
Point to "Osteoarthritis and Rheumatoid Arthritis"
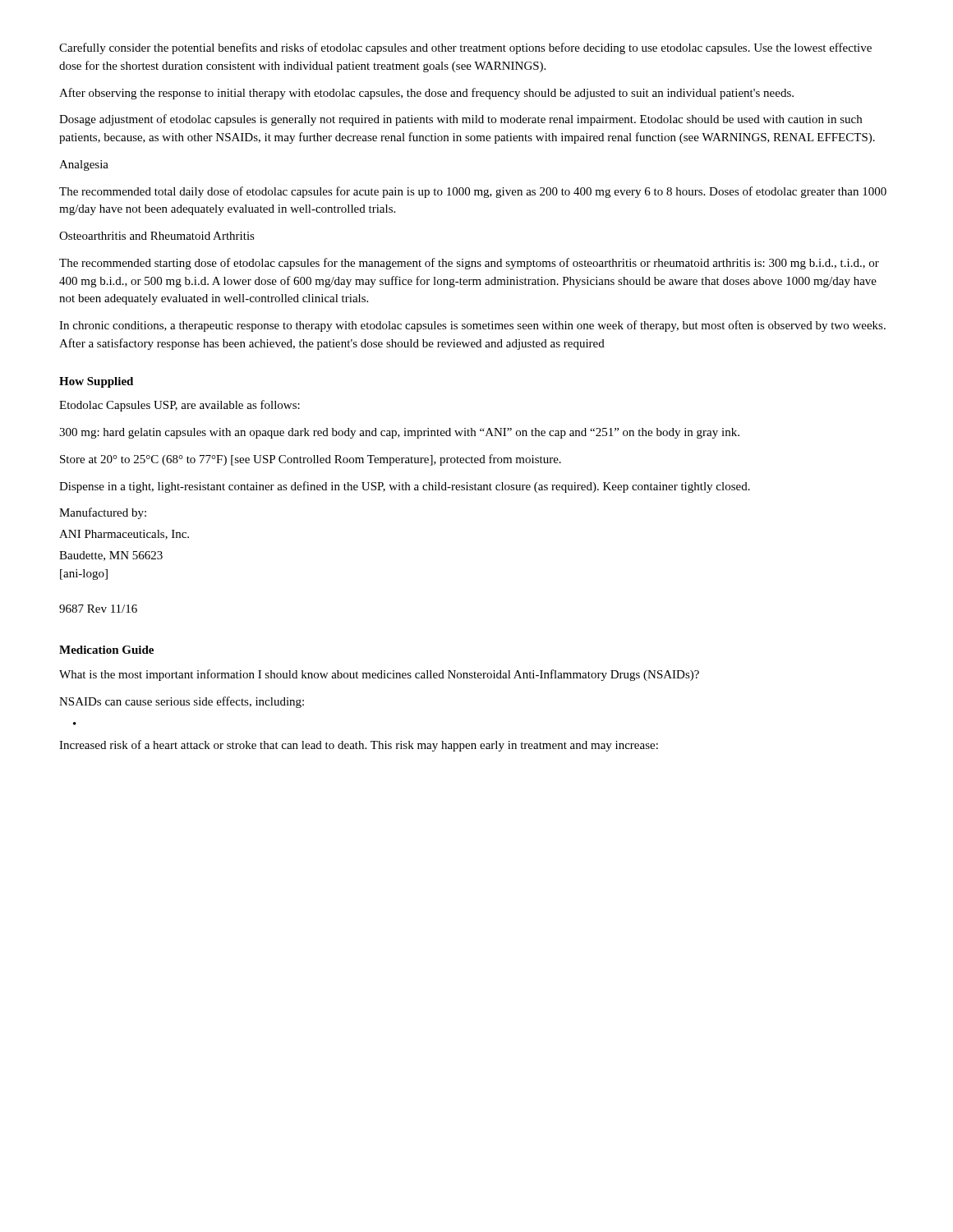(157, 236)
